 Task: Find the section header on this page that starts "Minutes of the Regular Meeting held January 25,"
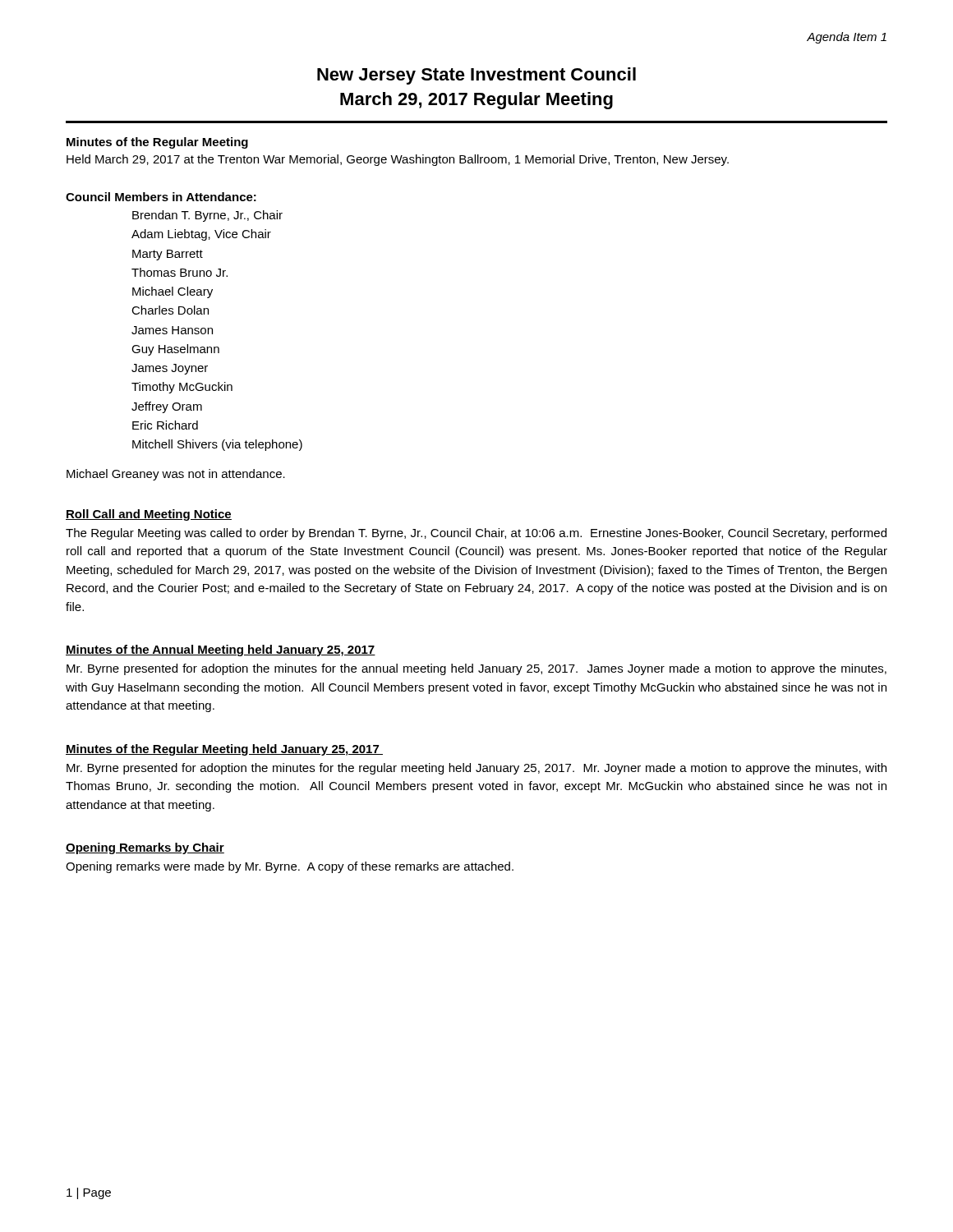pos(224,749)
